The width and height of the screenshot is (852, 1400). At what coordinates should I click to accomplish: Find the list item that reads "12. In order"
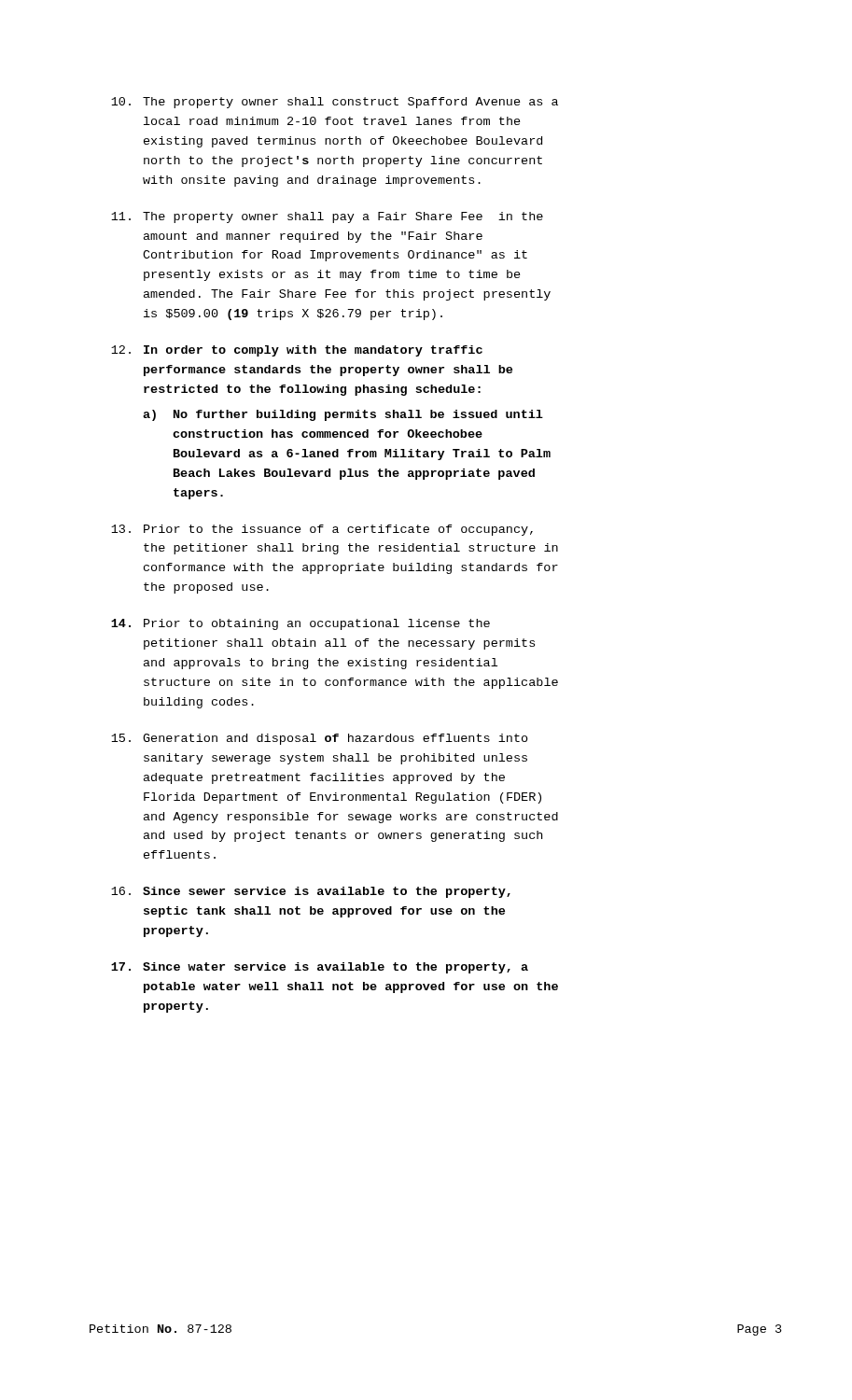(435, 423)
